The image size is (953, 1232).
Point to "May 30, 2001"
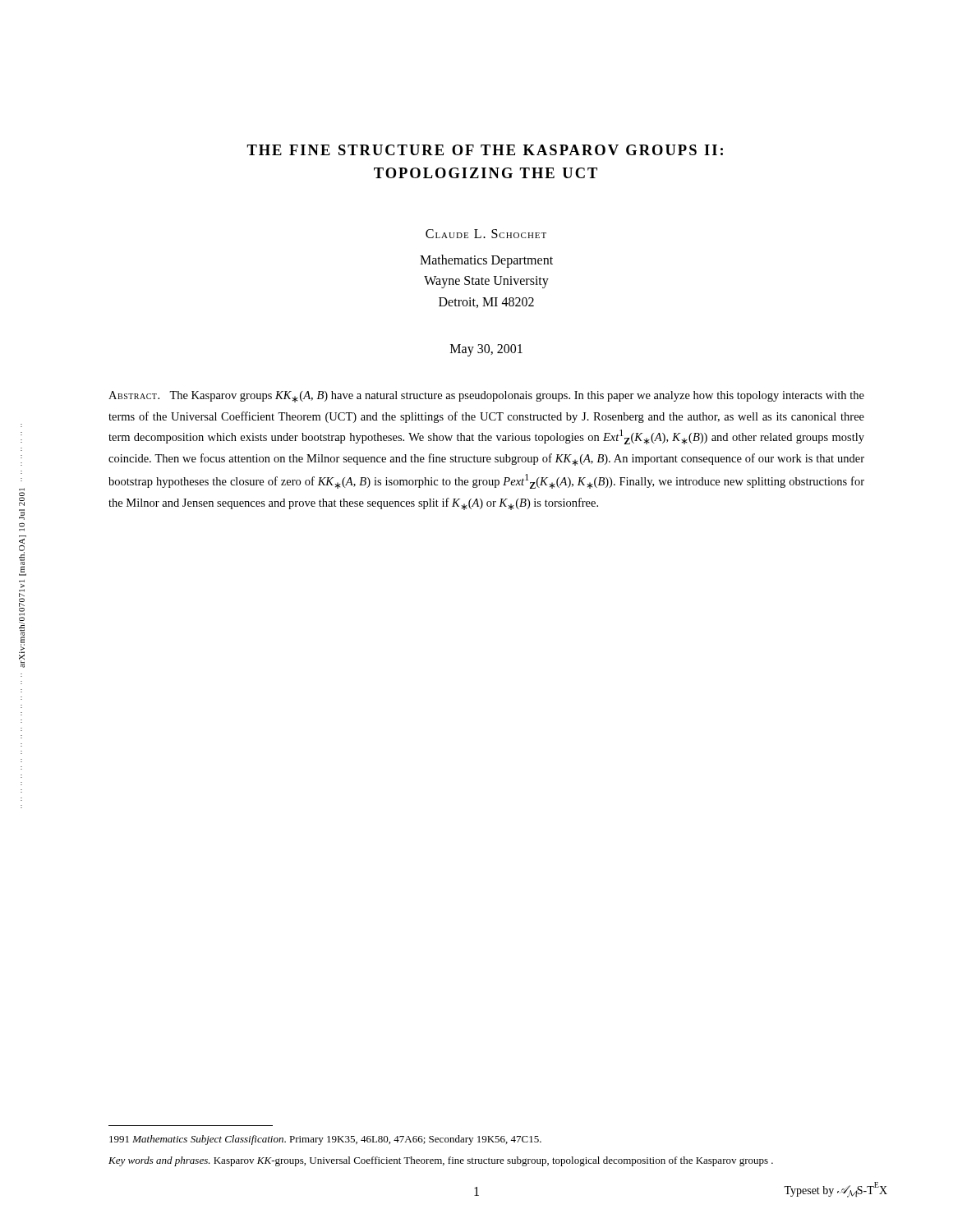point(486,349)
